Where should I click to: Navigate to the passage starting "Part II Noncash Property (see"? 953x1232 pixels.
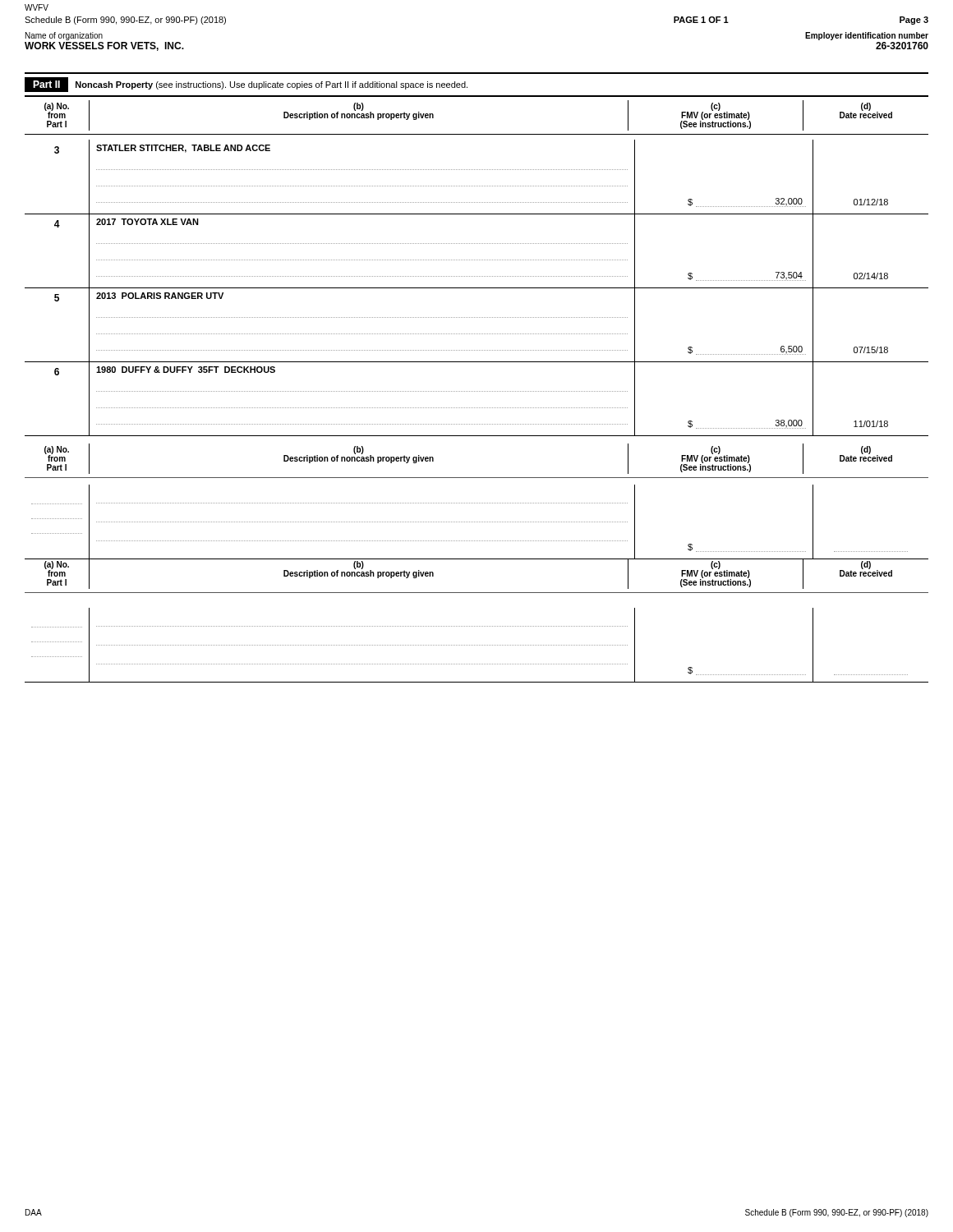click(x=247, y=85)
